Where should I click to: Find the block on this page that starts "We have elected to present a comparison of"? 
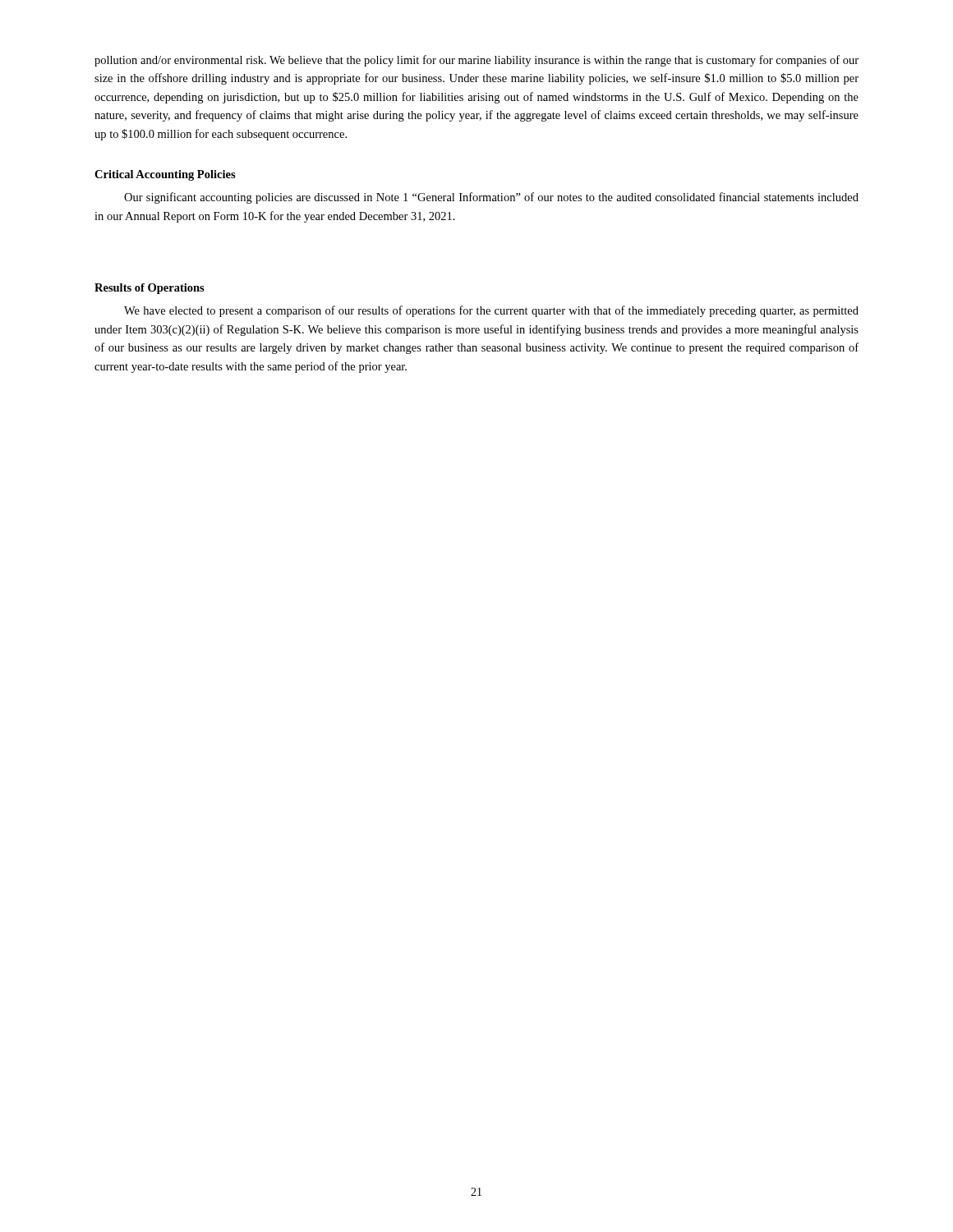[x=476, y=338]
